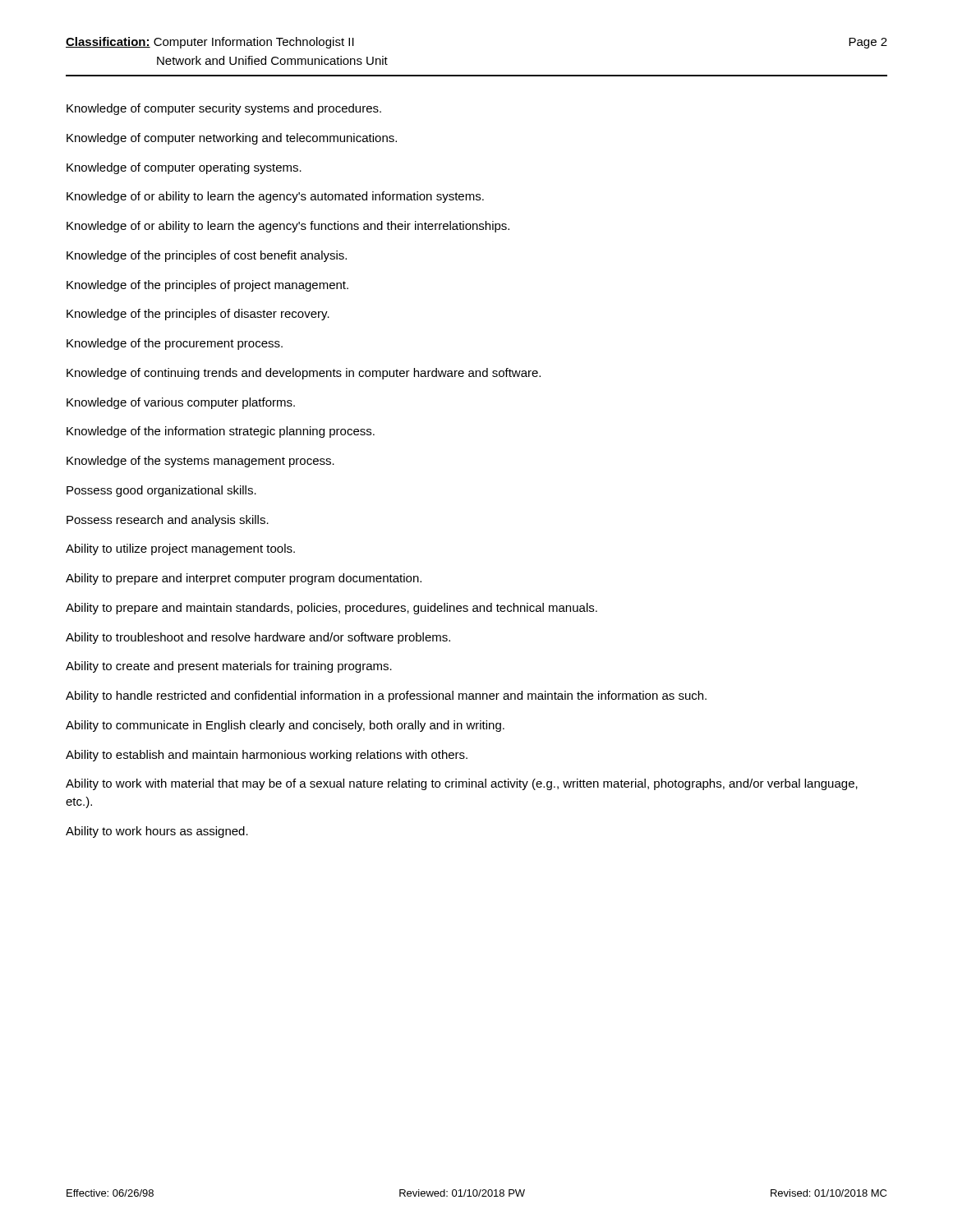Image resolution: width=953 pixels, height=1232 pixels.
Task: Locate the block of text that opens with "Knowledge of computer security"
Action: tap(224, 108)
